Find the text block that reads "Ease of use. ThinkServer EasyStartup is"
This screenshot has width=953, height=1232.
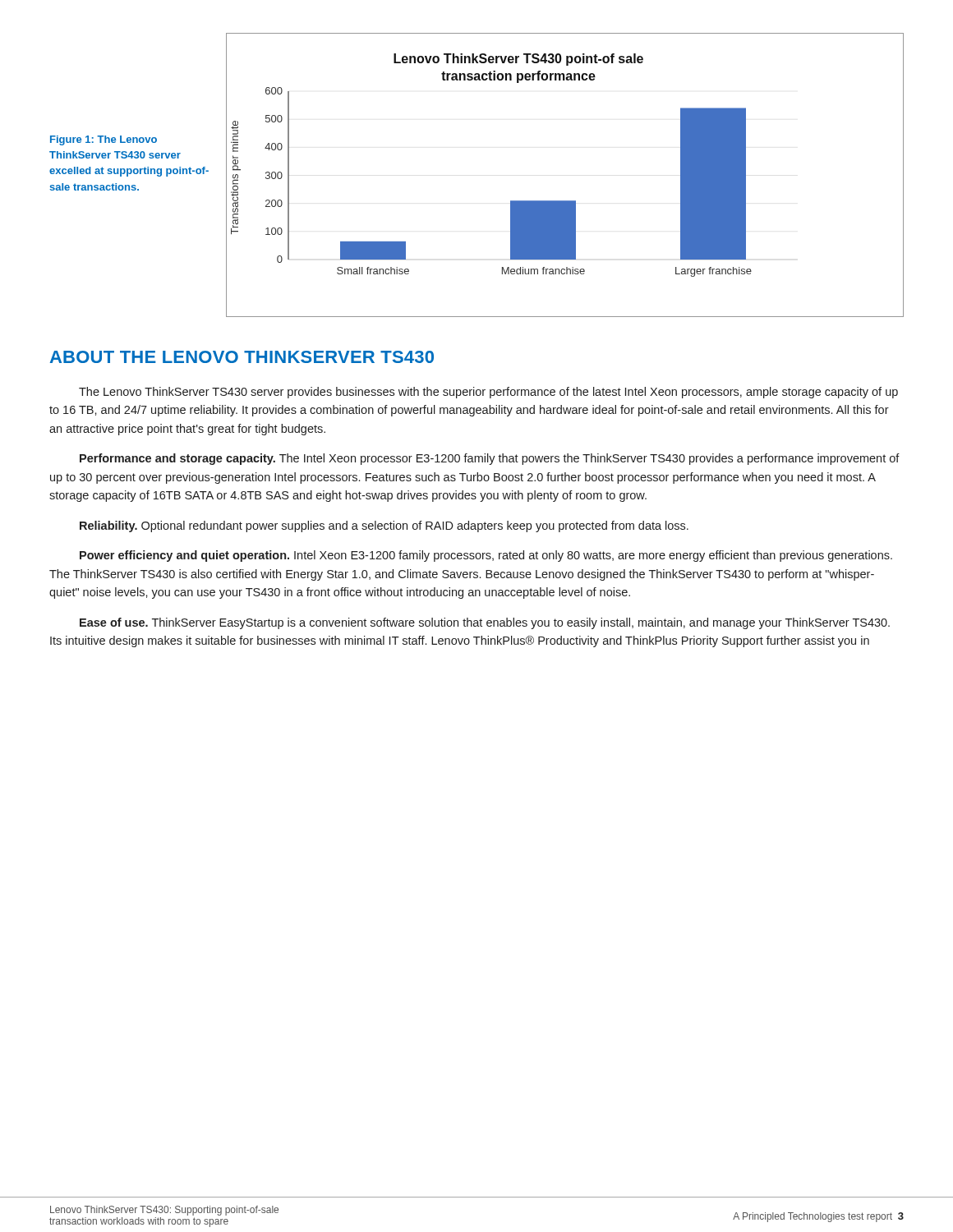470,632
